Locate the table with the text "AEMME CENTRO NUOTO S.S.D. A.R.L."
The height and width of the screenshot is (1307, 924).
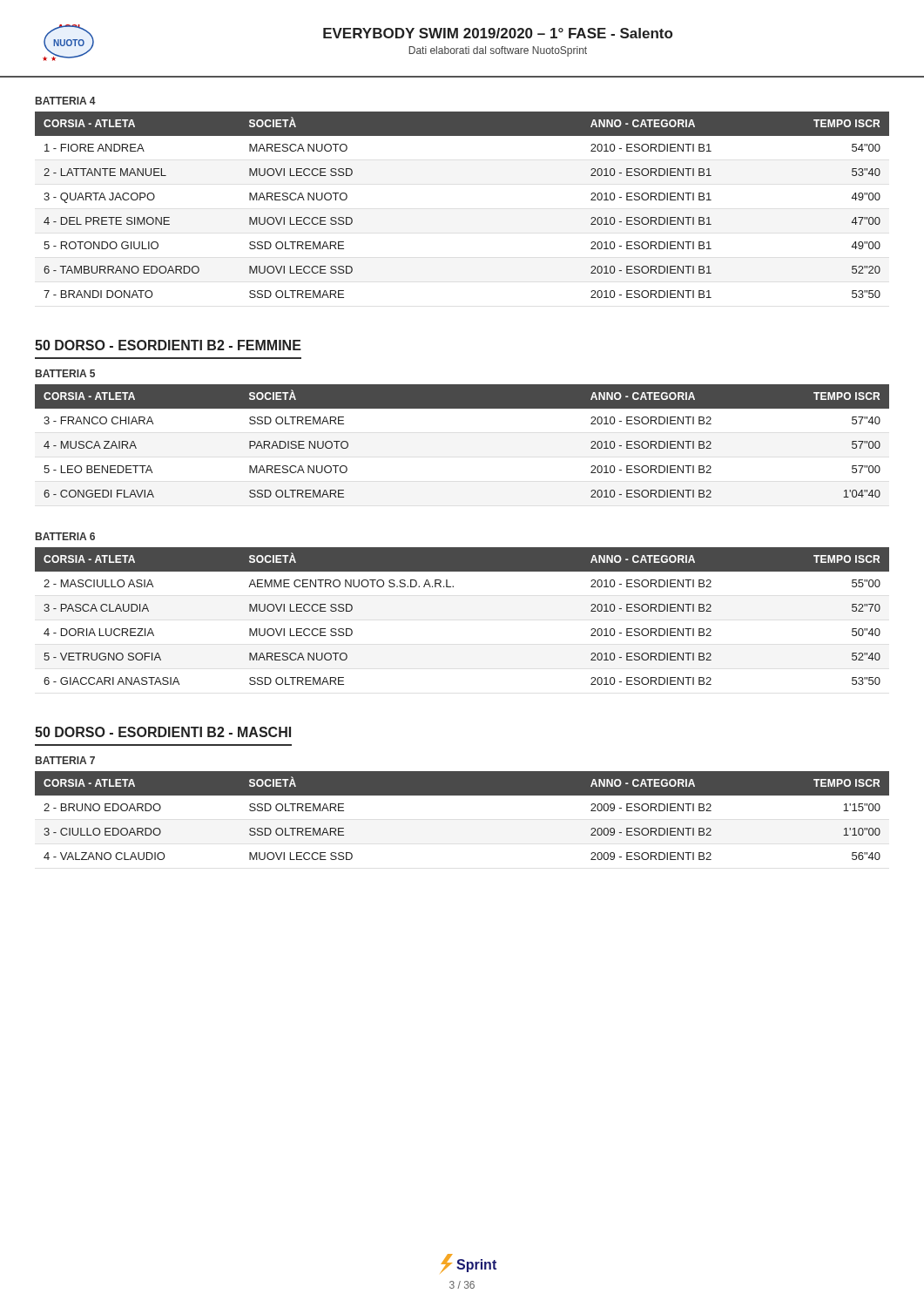tap(462, 620)
